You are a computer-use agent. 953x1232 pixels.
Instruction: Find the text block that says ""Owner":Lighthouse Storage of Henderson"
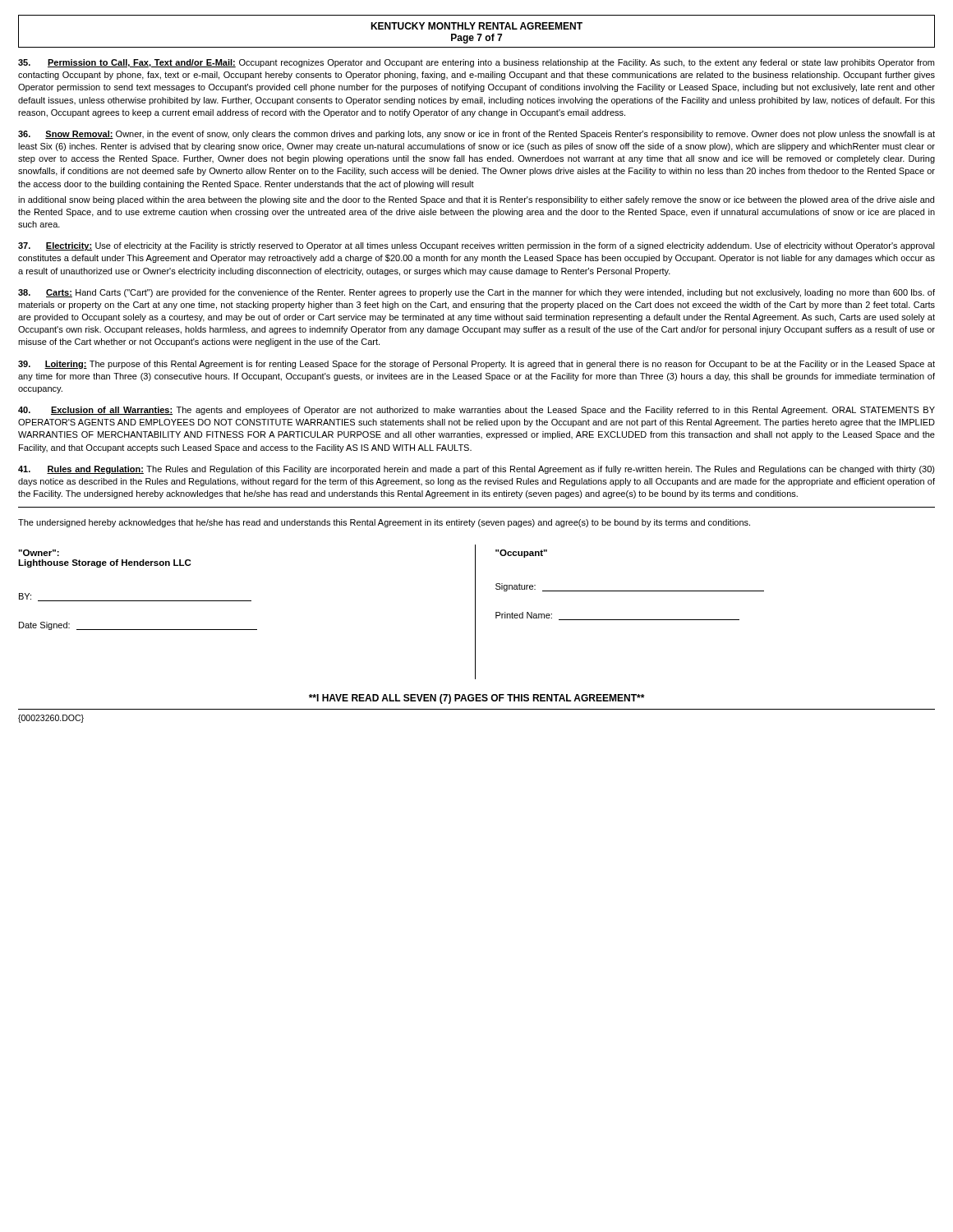point(39,553)
